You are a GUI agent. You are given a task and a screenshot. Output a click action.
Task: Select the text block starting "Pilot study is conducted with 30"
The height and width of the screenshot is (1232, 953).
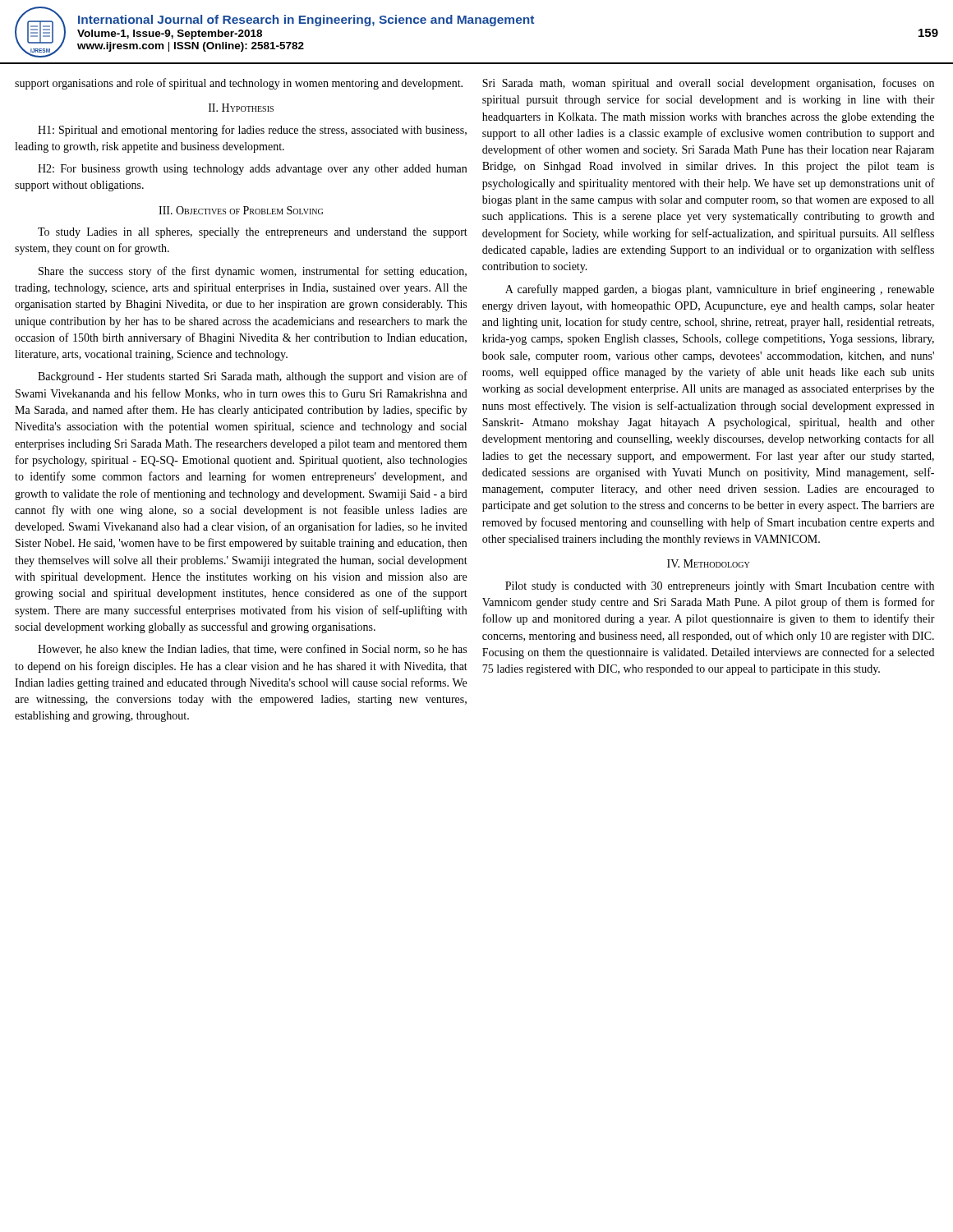[708, 628]
